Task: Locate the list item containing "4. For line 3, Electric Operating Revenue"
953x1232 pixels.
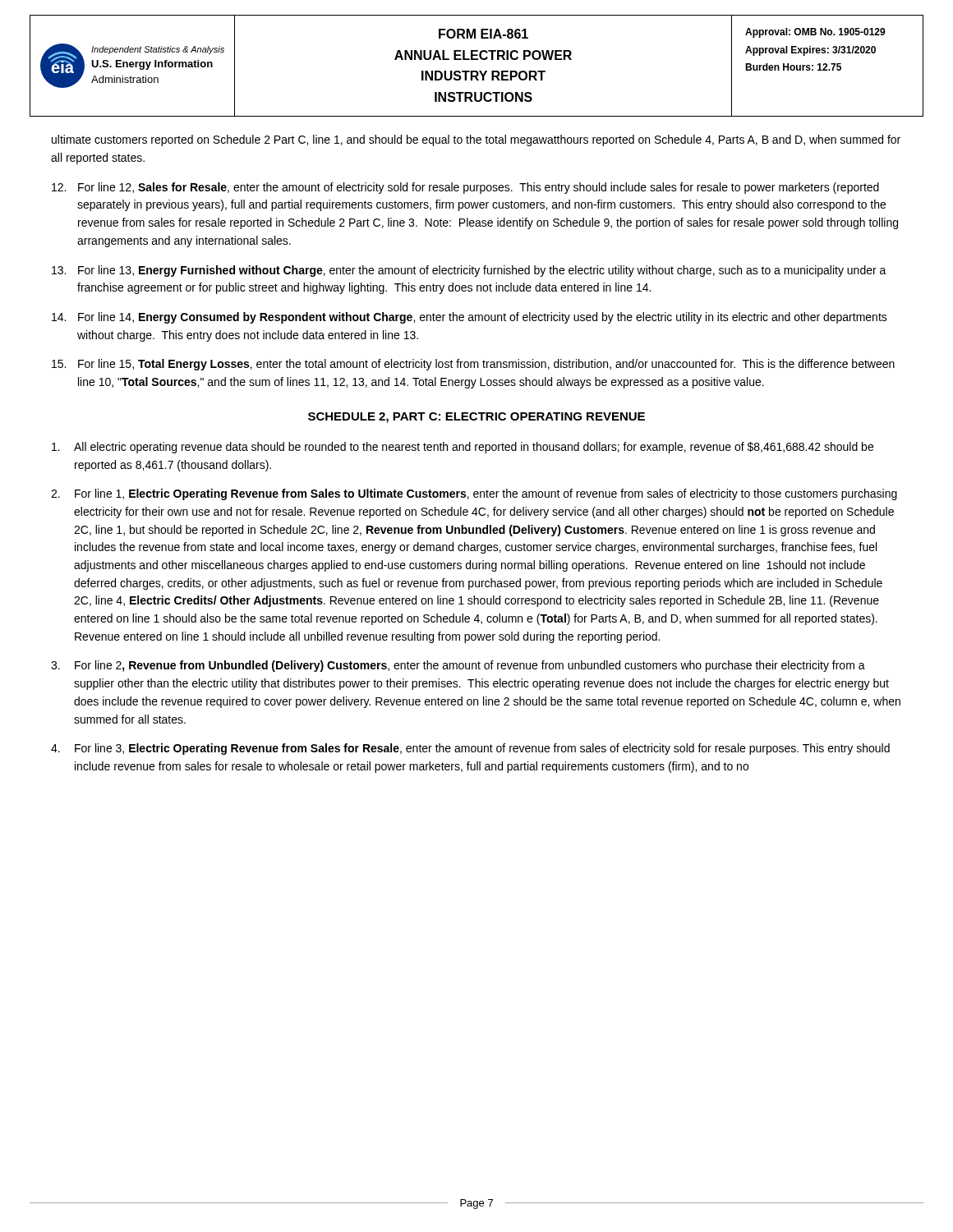Action: click(476, 758)
